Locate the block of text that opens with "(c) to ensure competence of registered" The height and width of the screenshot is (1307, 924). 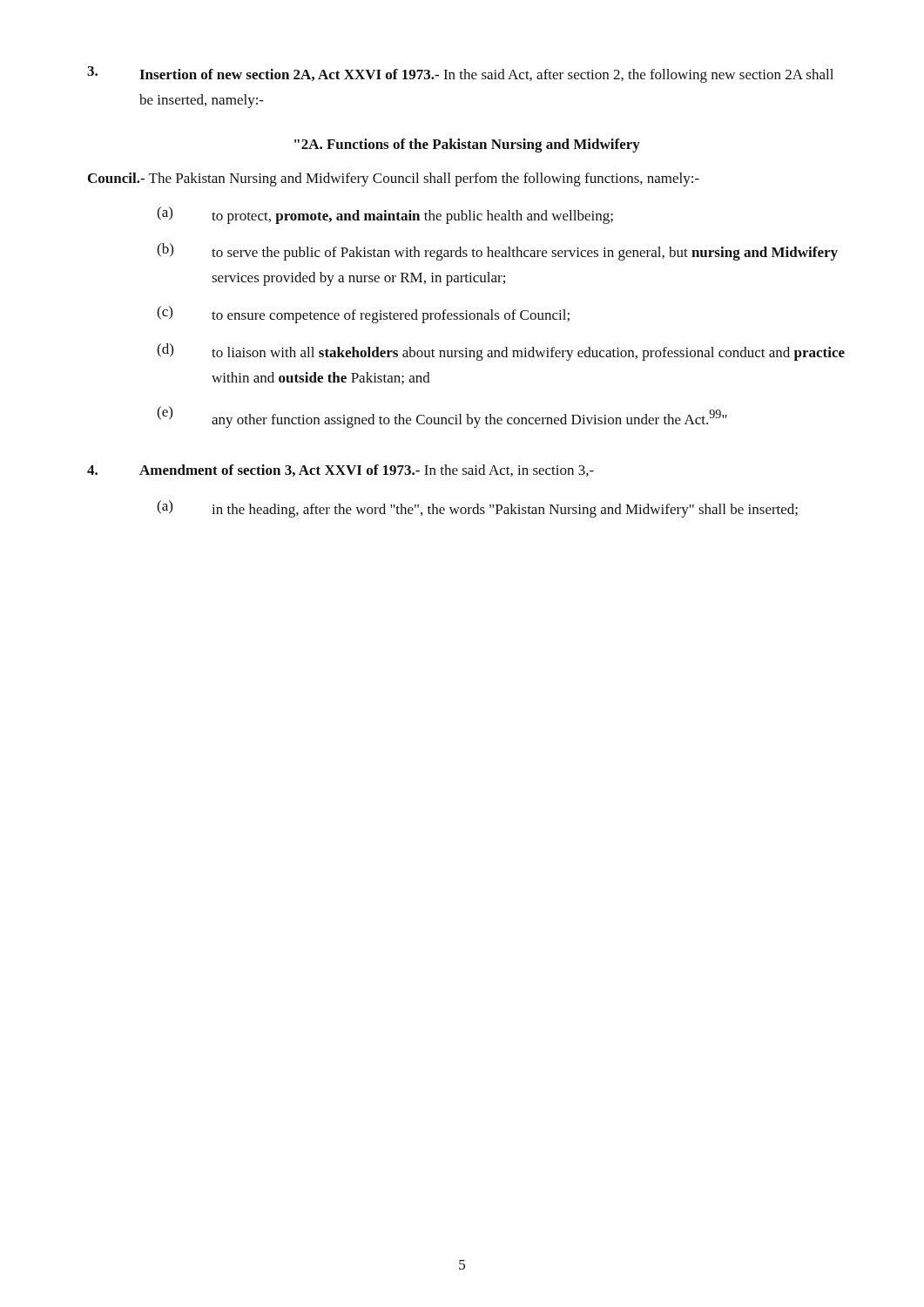pyautogui.click(x=501, y=316)
